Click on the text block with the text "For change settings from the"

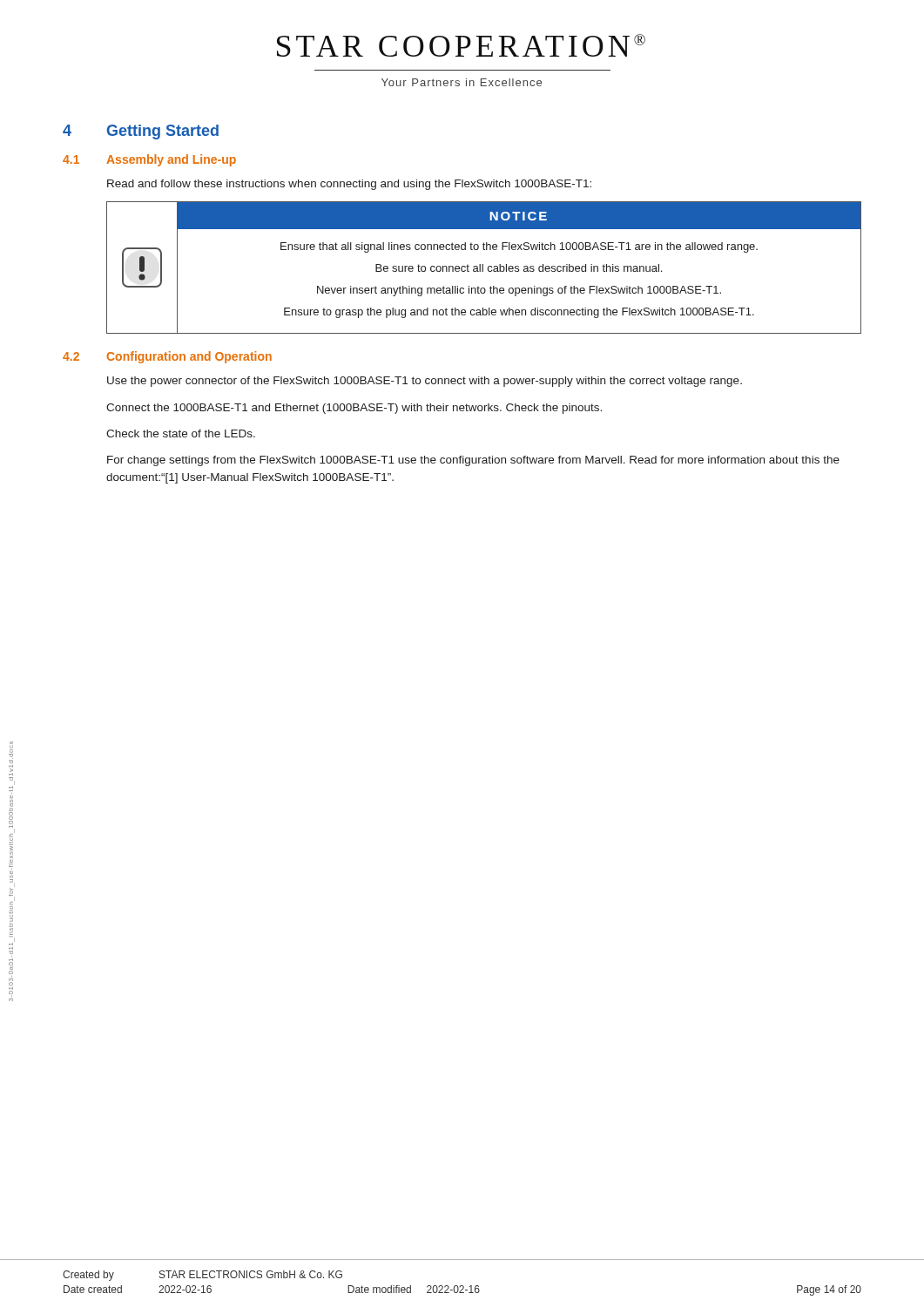coord(473,469)
